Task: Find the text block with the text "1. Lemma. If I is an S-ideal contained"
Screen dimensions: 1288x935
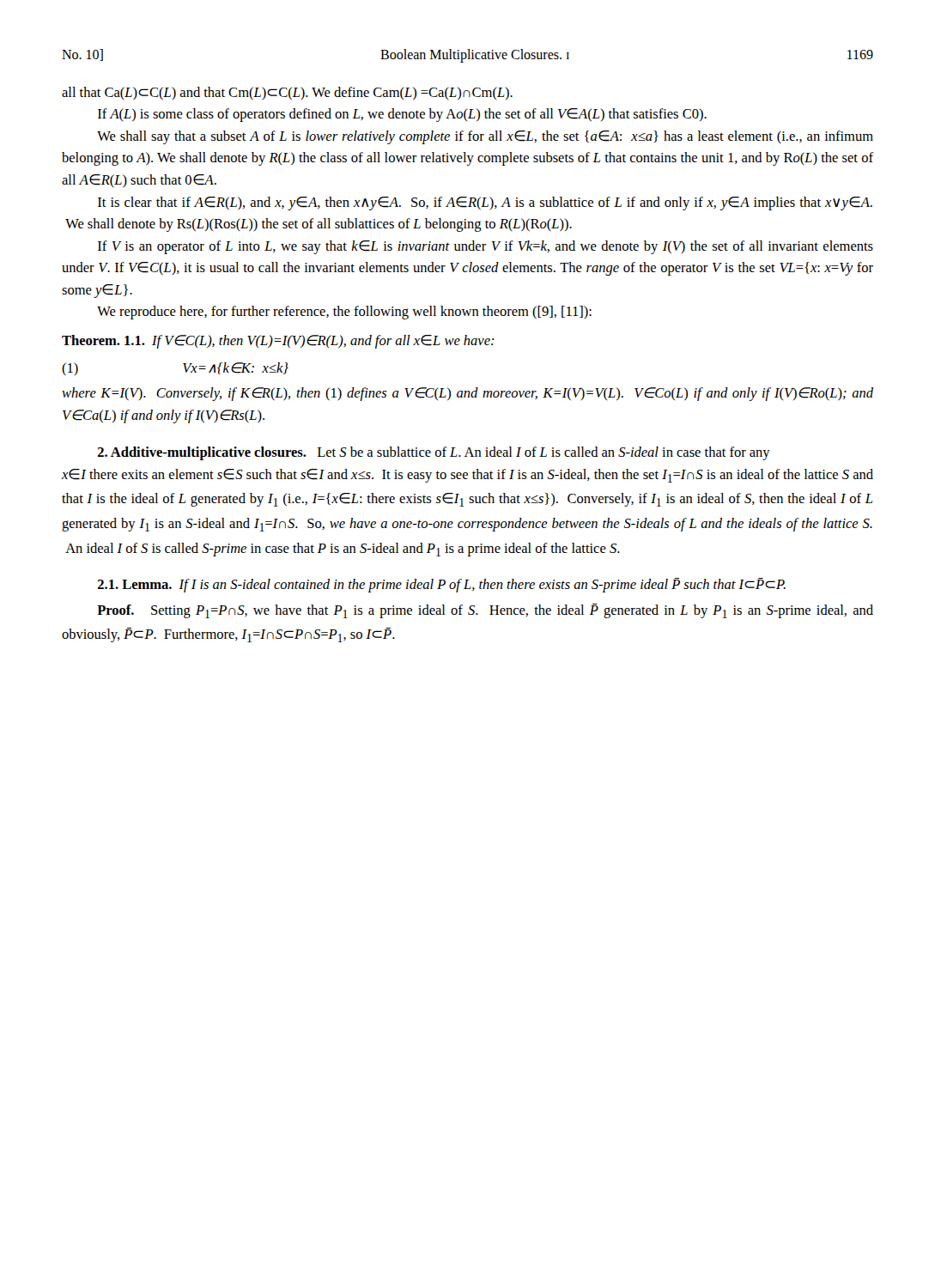Action: click(x=442, y=585)
